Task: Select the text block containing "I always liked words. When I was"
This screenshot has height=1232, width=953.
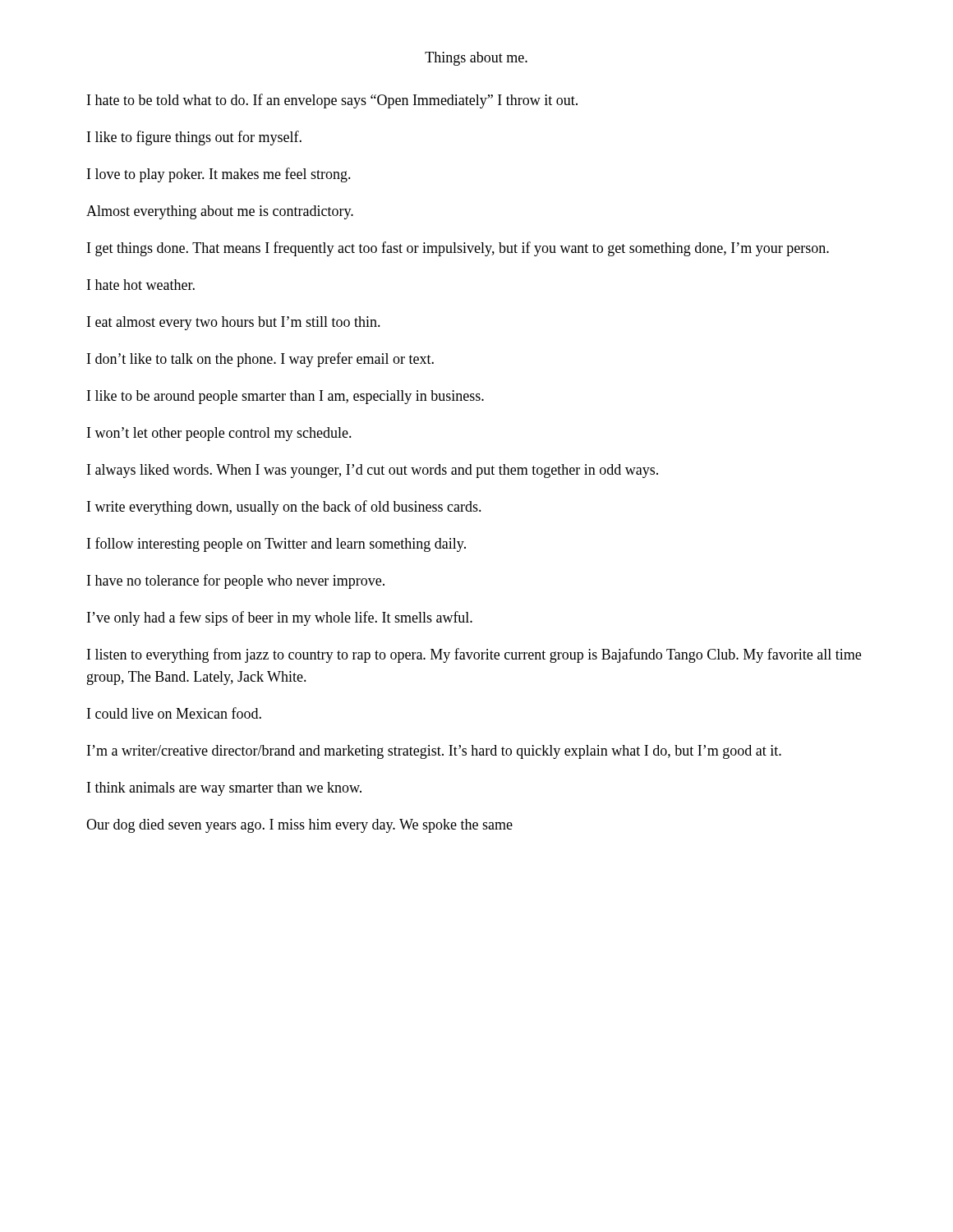Action: (373, 470)
